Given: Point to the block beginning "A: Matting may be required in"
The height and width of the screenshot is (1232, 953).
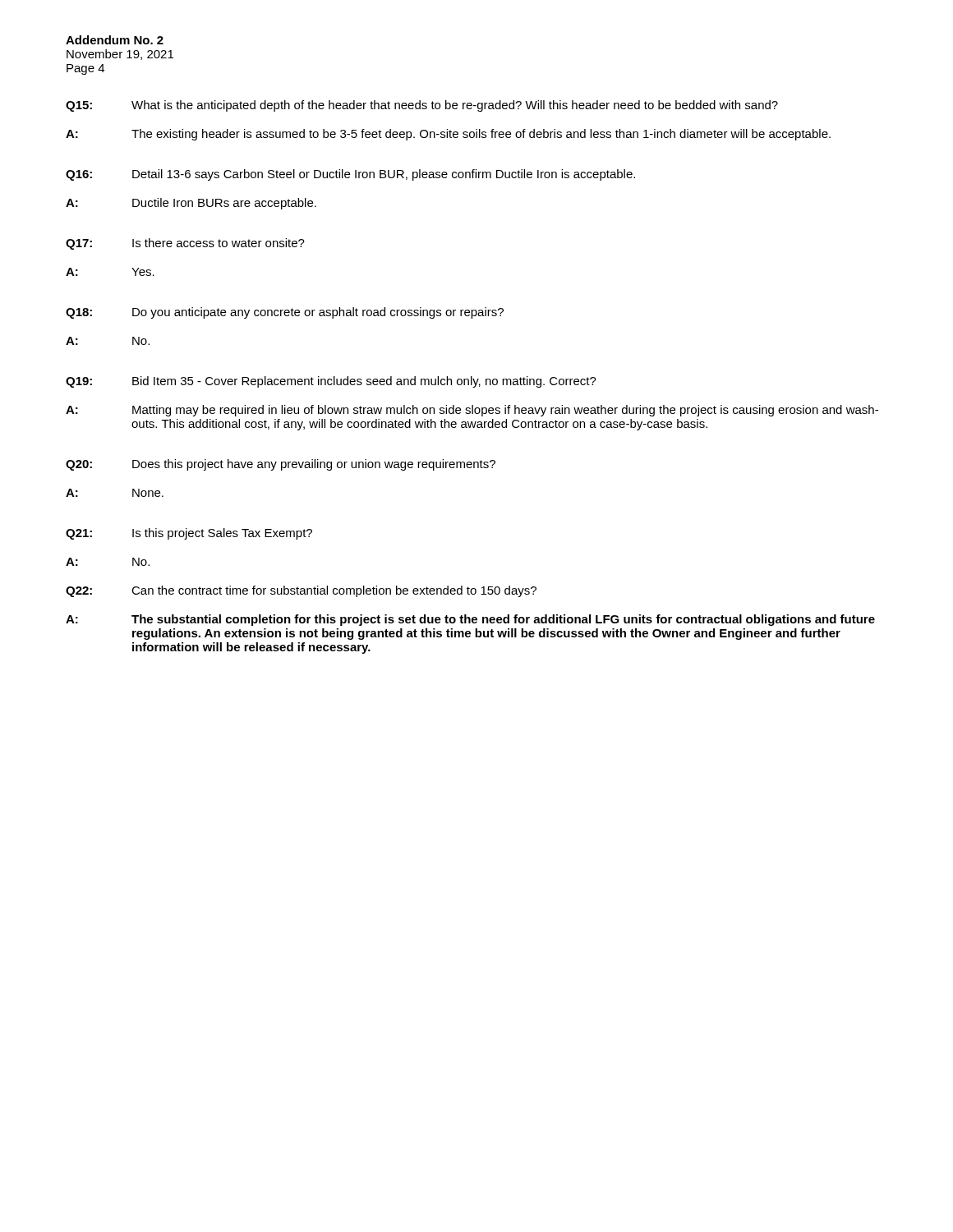Looking at the screenshot, I should pos(476,416).
